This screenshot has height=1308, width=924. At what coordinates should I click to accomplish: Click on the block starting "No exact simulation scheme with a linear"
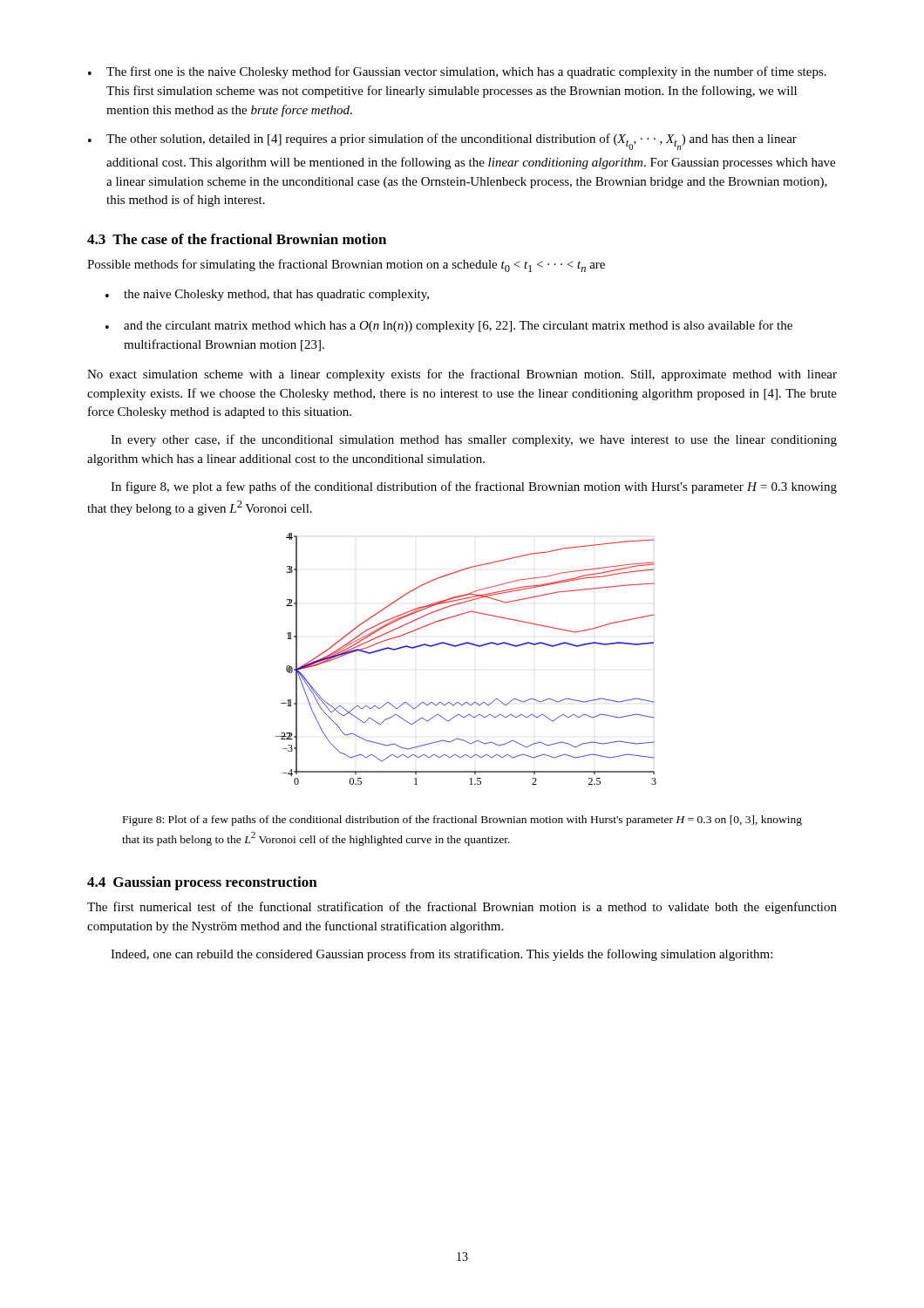[462, 442]
